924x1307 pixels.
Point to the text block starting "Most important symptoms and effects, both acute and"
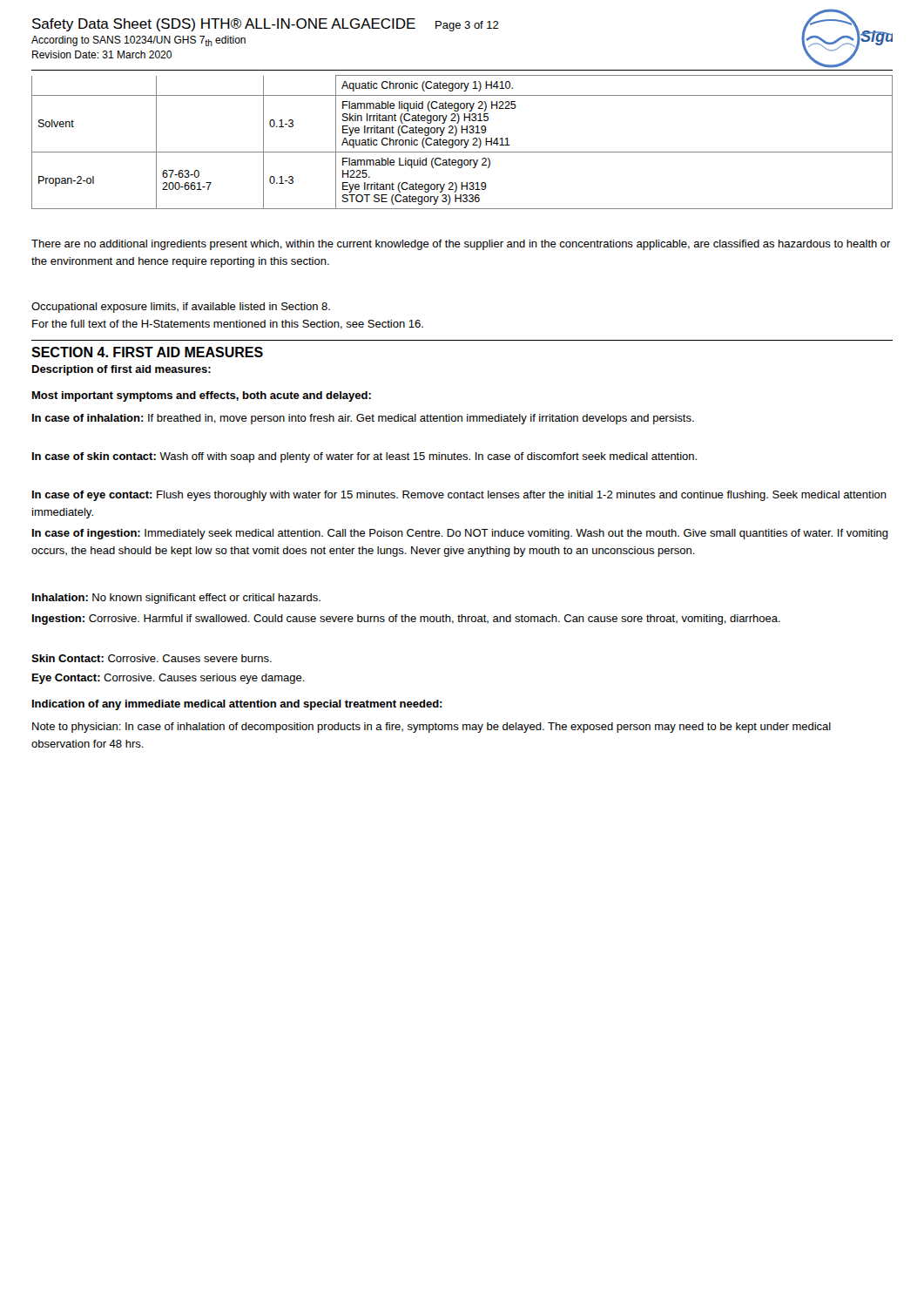pos(201,395)
